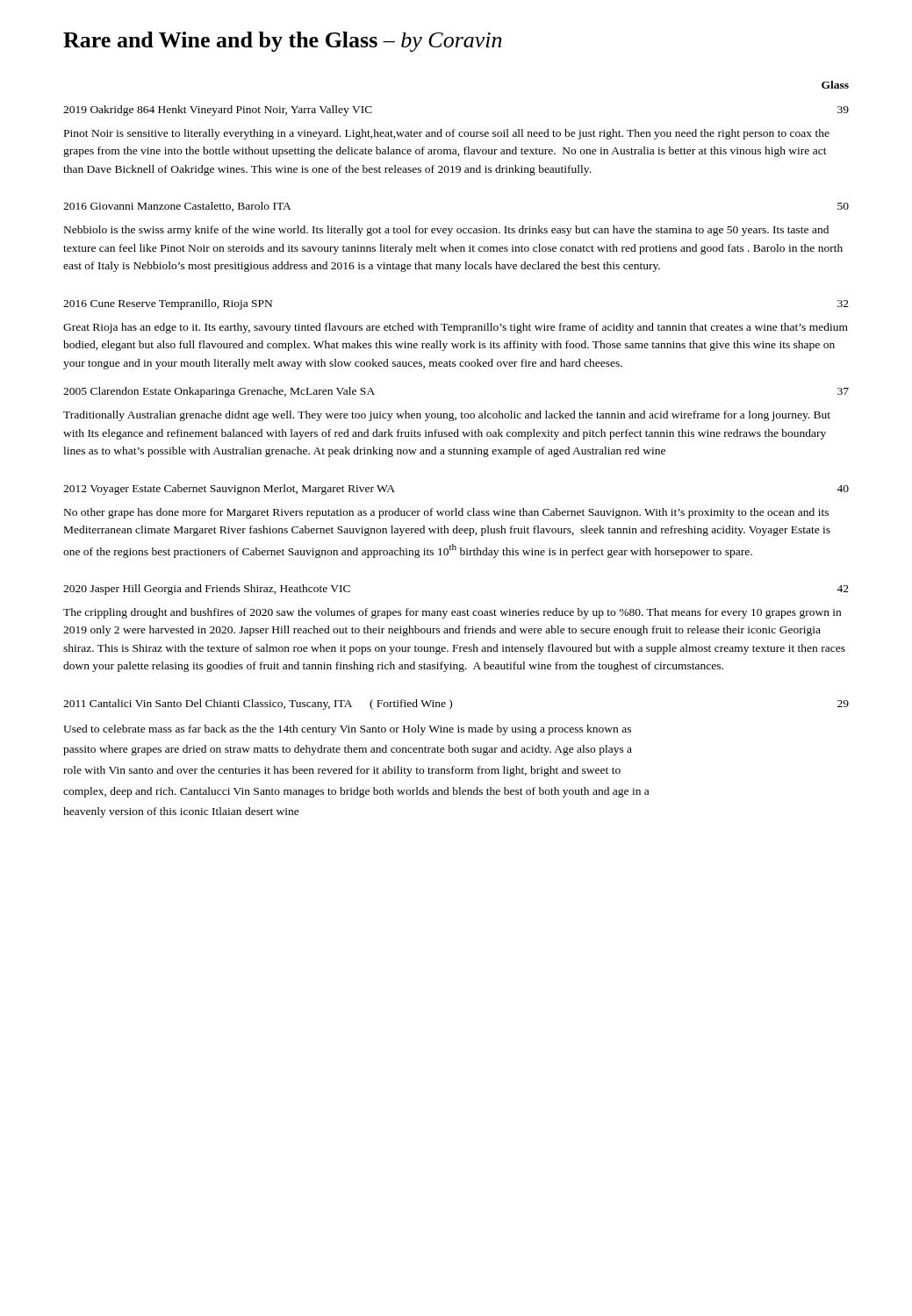Find the text starting "2020 Jasper Hill Georgia"
This screenshot has width=912, height=1316.
pyautogui.click(x=196, y=589)
